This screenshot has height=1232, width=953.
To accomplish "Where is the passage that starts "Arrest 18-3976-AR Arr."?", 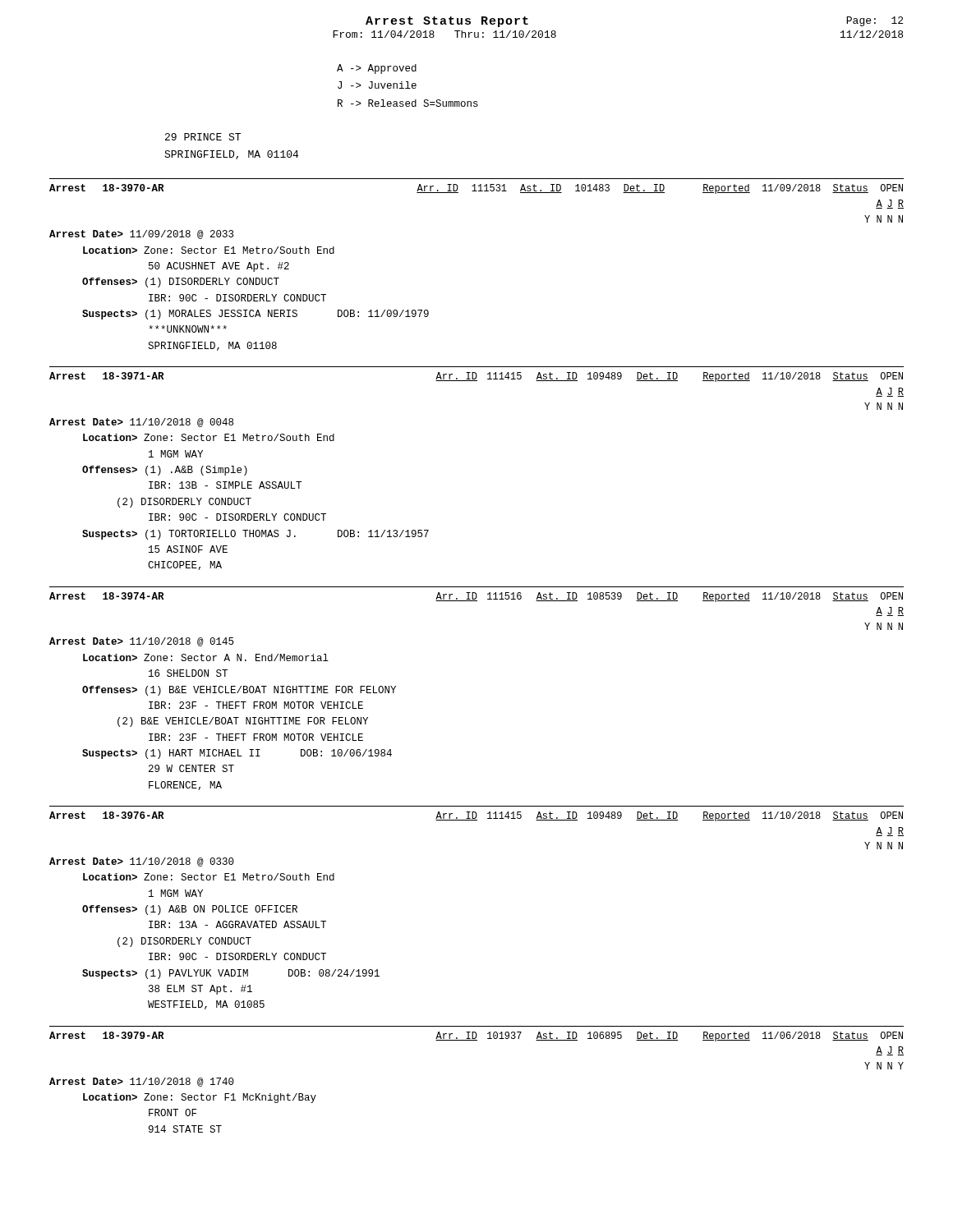I will click(476, 816).
